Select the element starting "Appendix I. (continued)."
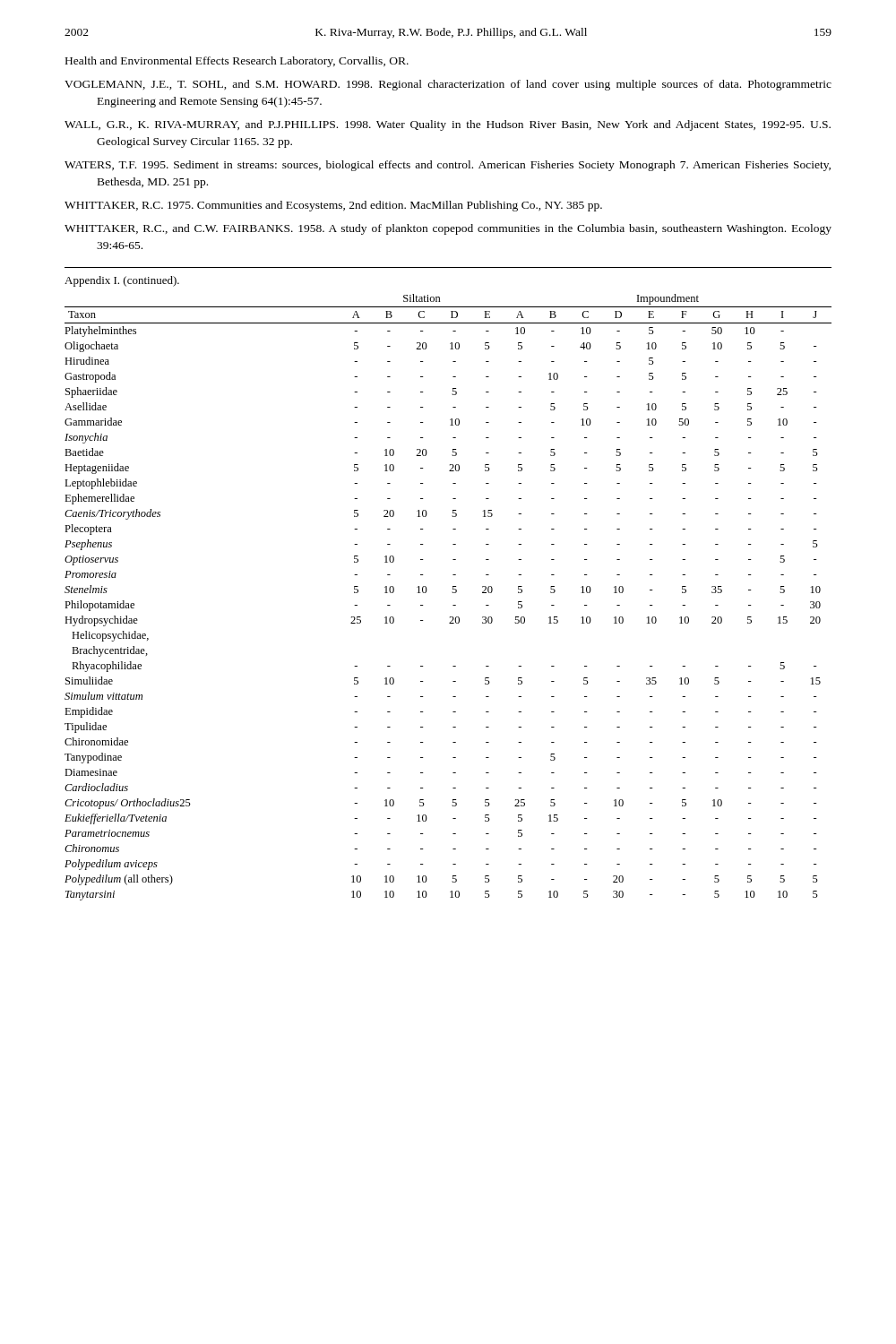 click(122, 280)
